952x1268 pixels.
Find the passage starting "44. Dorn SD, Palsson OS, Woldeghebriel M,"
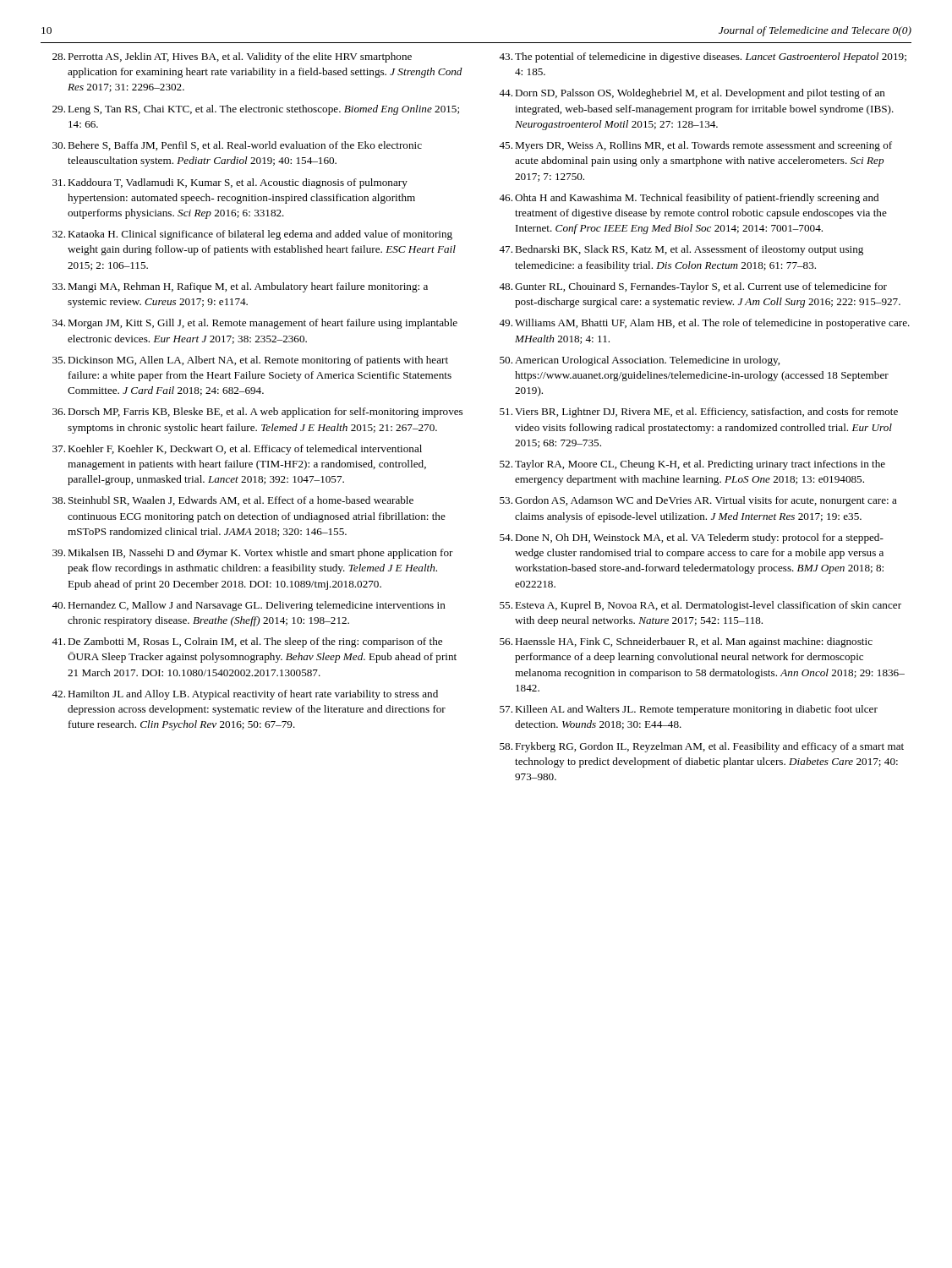pos(700,109)
